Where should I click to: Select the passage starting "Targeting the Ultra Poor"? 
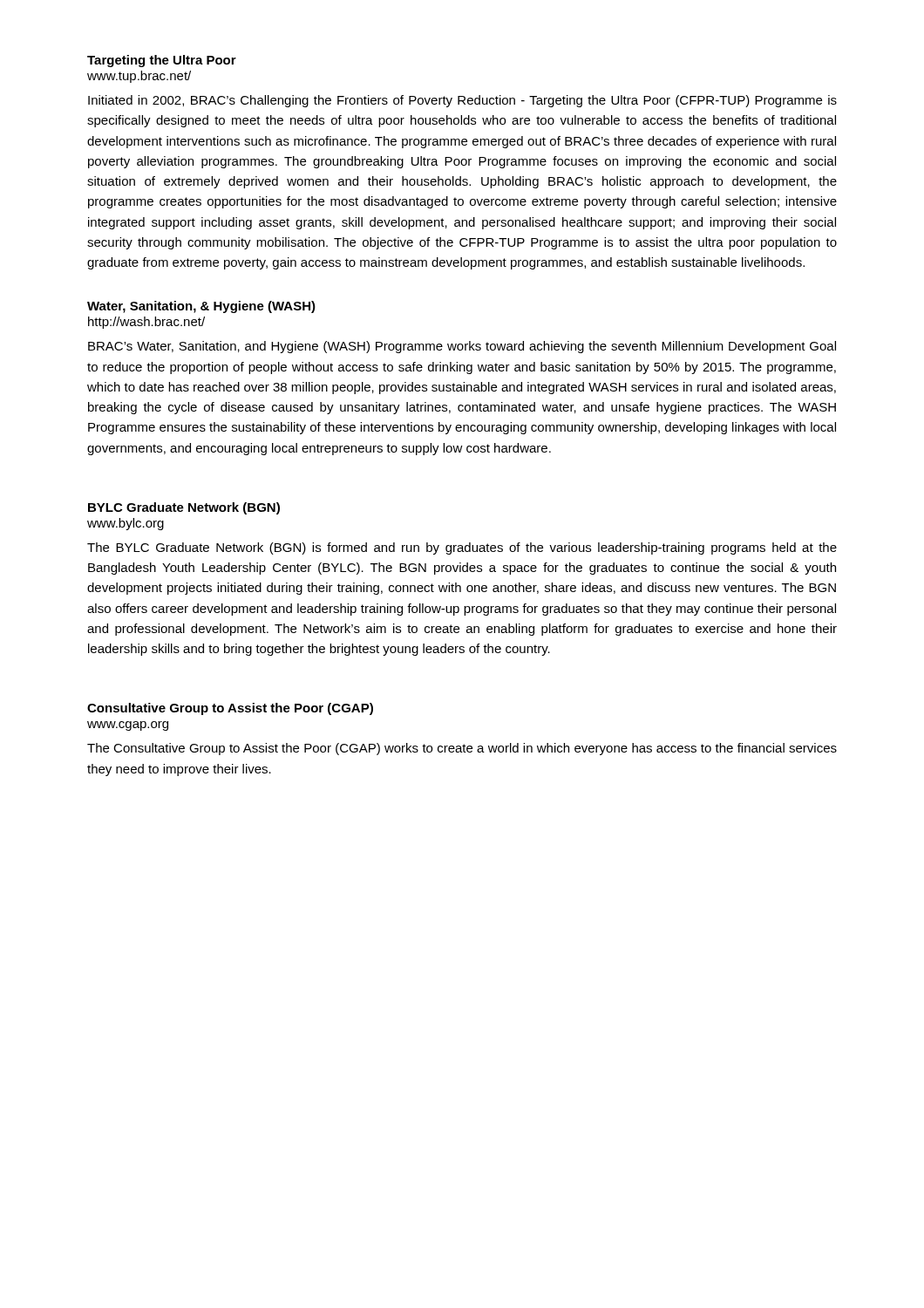[x=162, y=60]
